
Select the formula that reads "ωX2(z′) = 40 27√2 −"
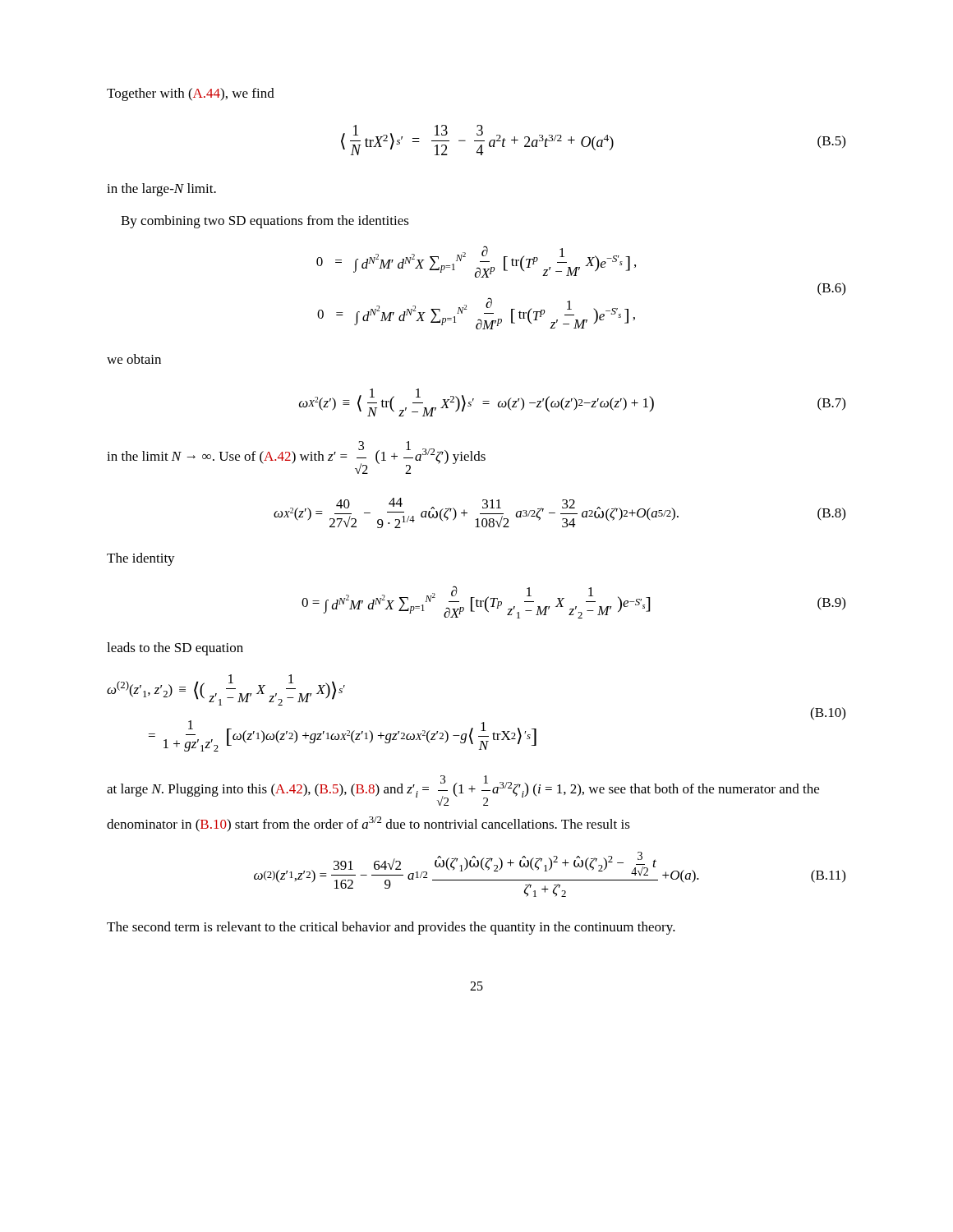(x=560, y=513)
